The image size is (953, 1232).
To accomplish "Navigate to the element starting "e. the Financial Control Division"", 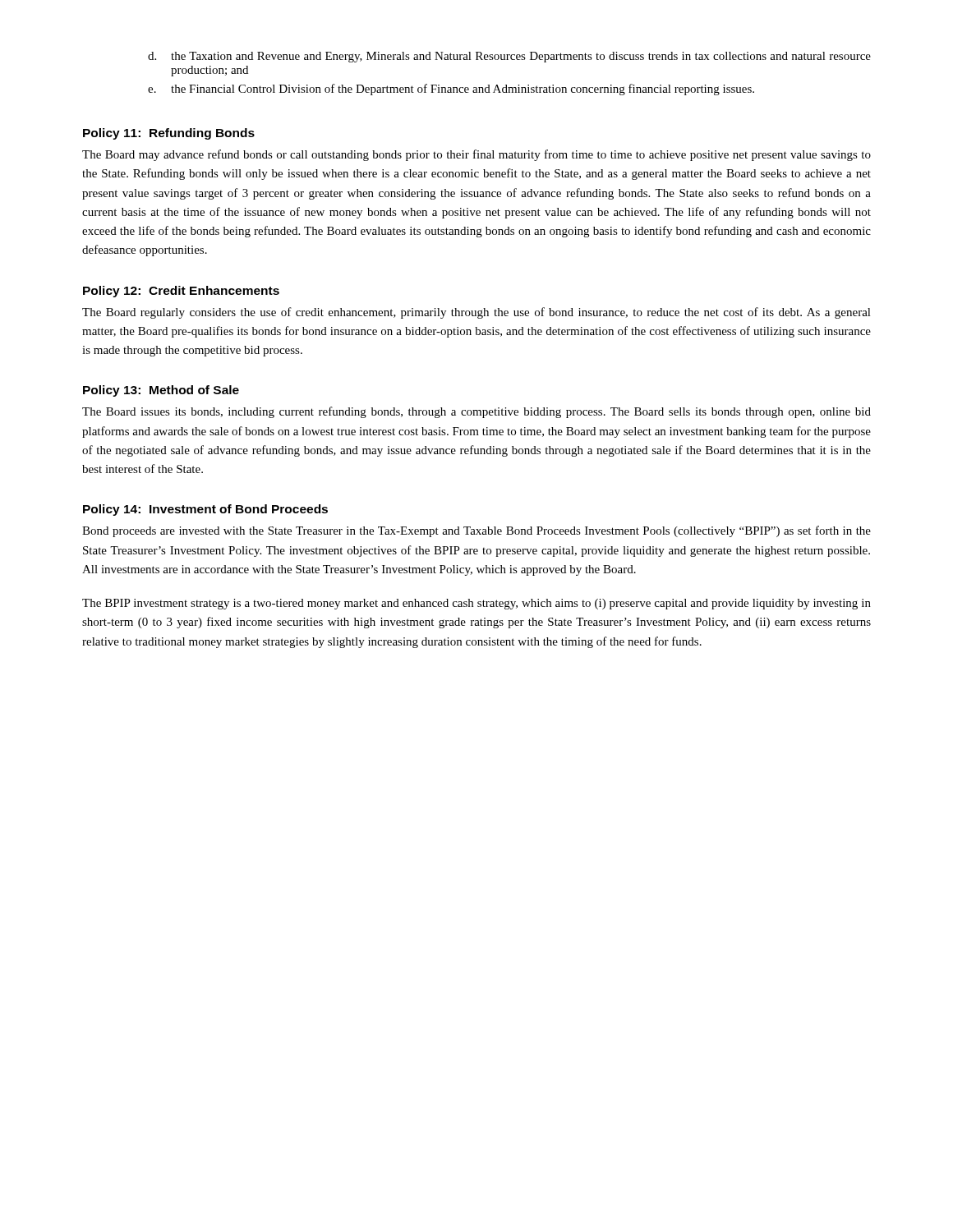I will coord(509,89).
